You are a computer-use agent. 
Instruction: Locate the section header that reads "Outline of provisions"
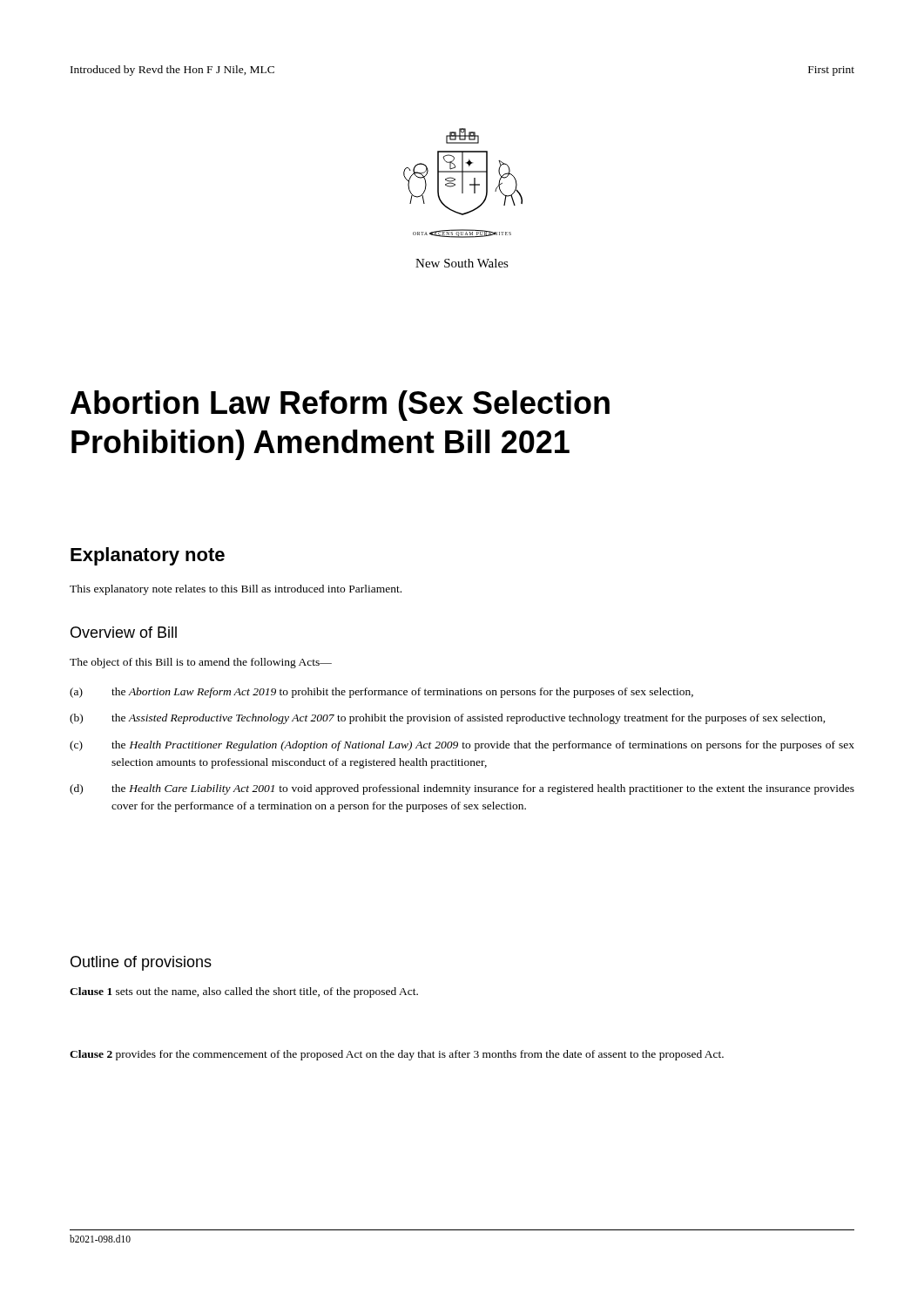point(141,962)
